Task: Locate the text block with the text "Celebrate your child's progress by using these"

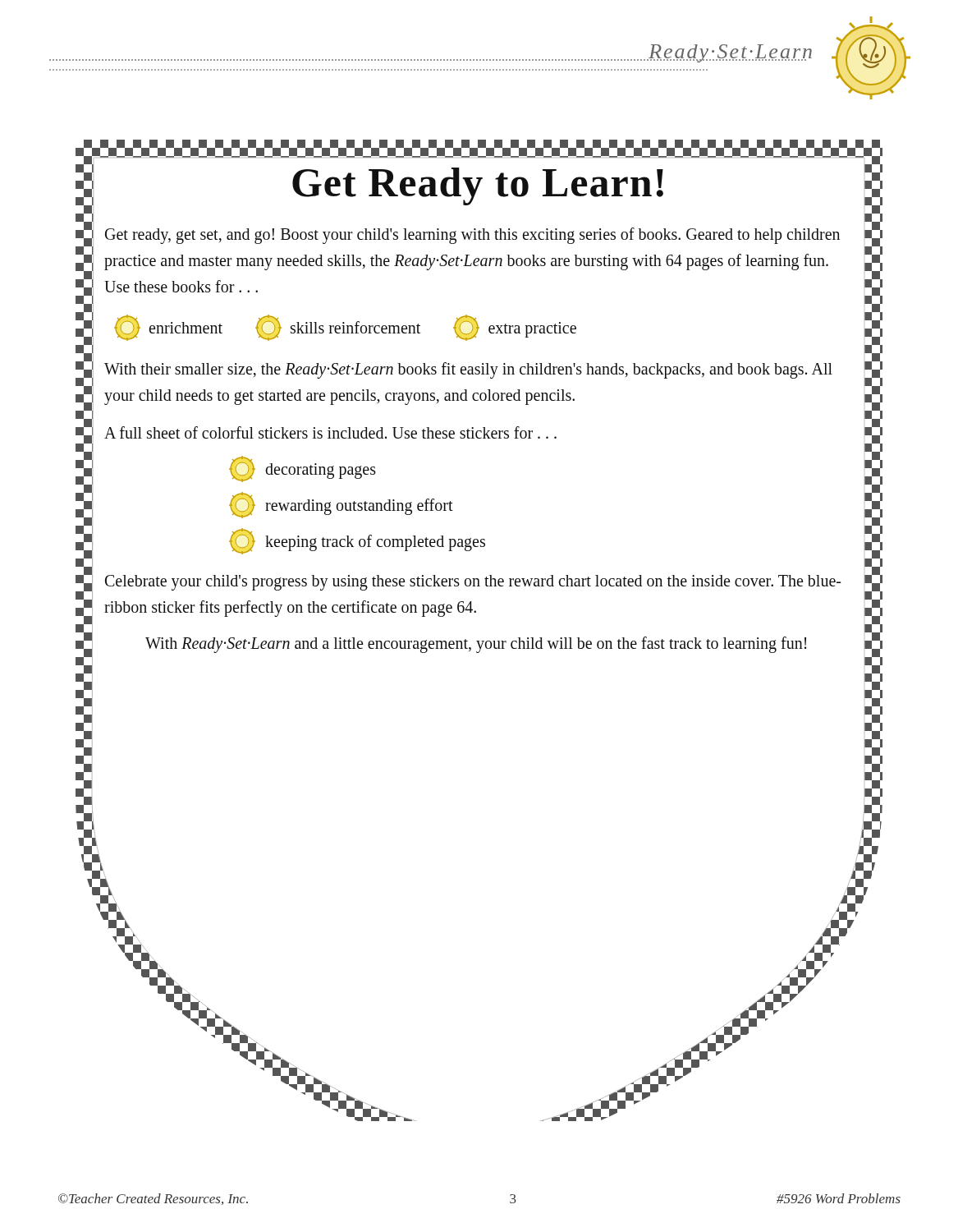Action: (x=473, y=594)
